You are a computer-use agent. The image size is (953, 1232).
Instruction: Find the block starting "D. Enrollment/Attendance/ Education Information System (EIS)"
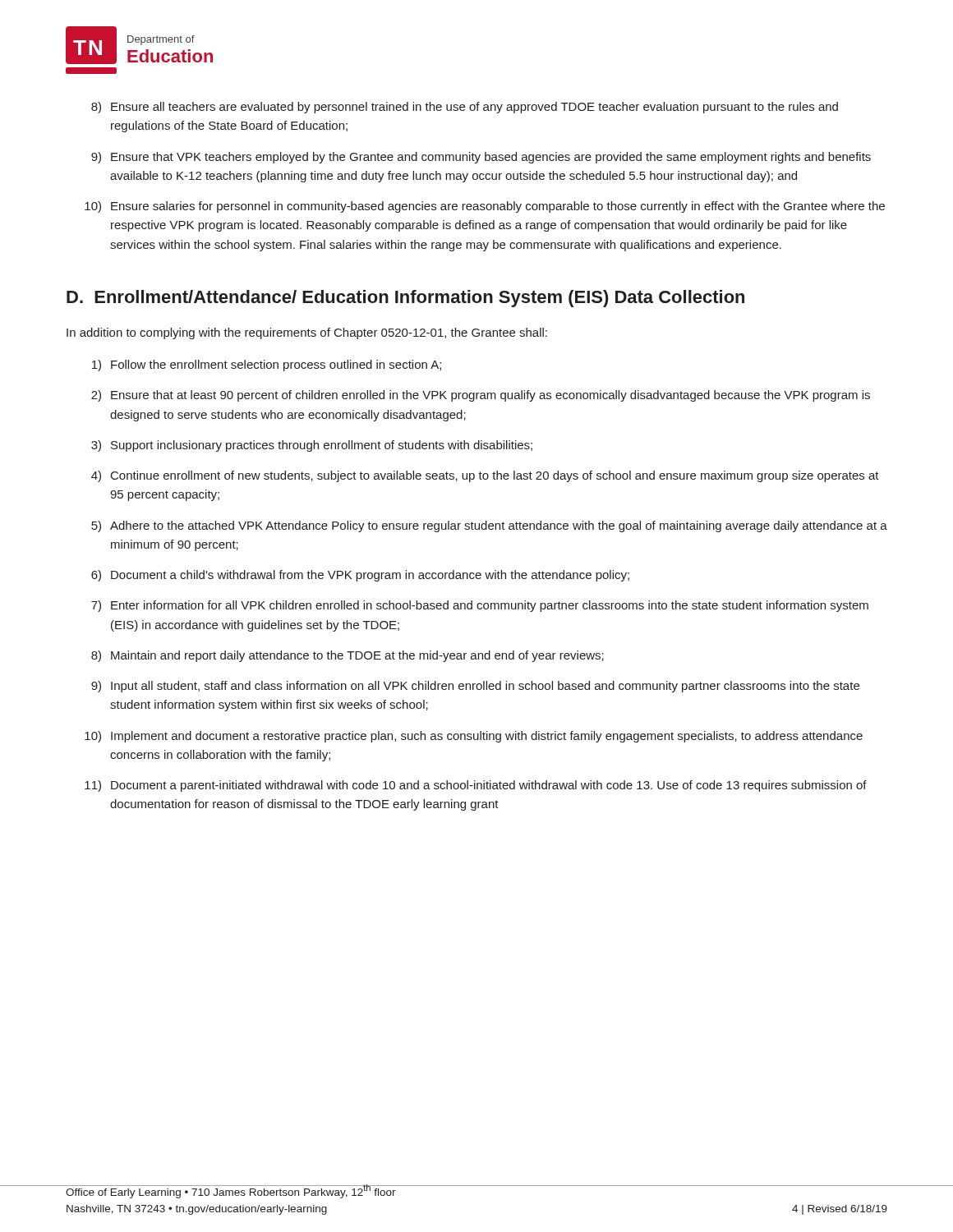(406, 297)
